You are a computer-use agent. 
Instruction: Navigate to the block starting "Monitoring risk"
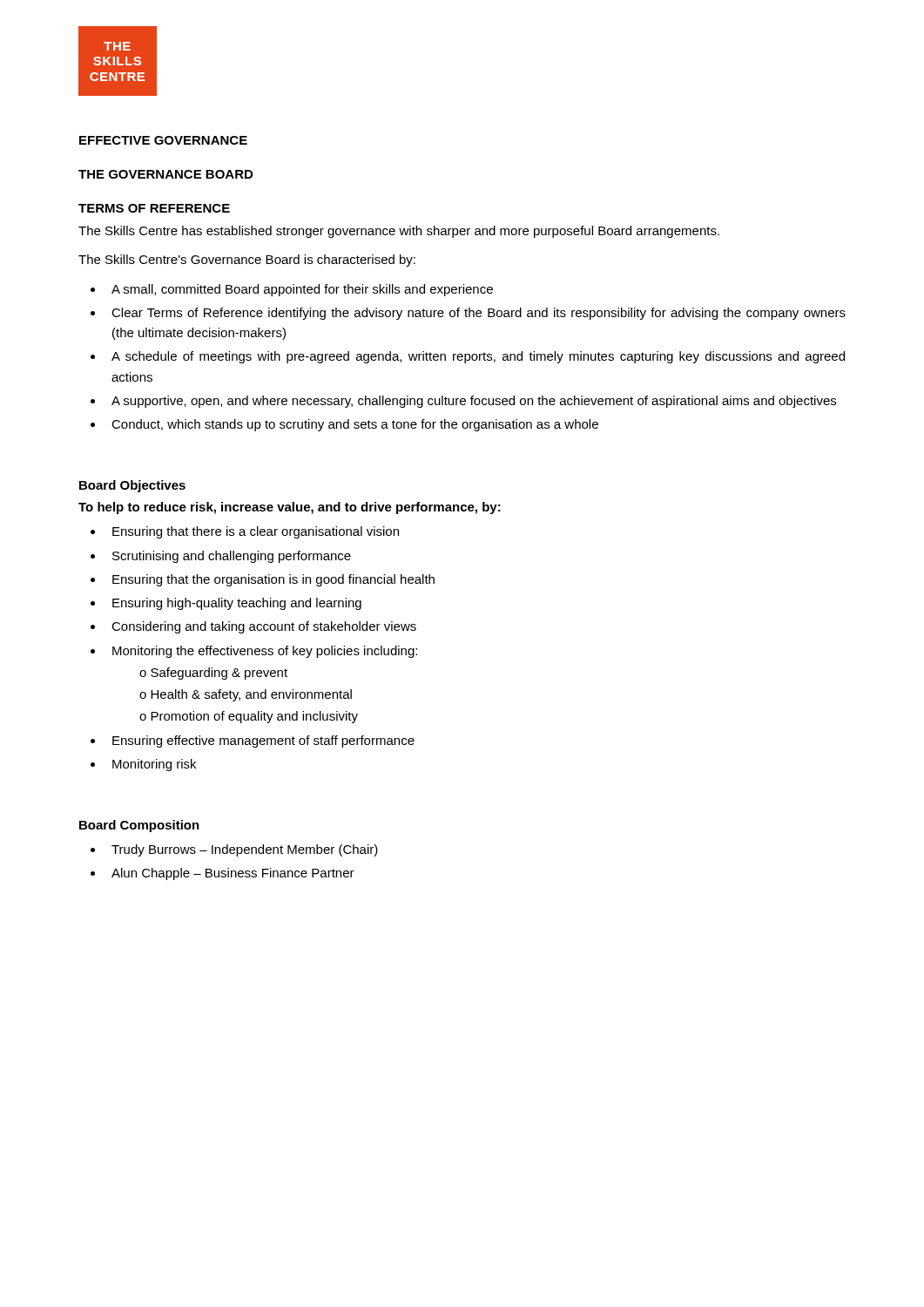point(154,763)
